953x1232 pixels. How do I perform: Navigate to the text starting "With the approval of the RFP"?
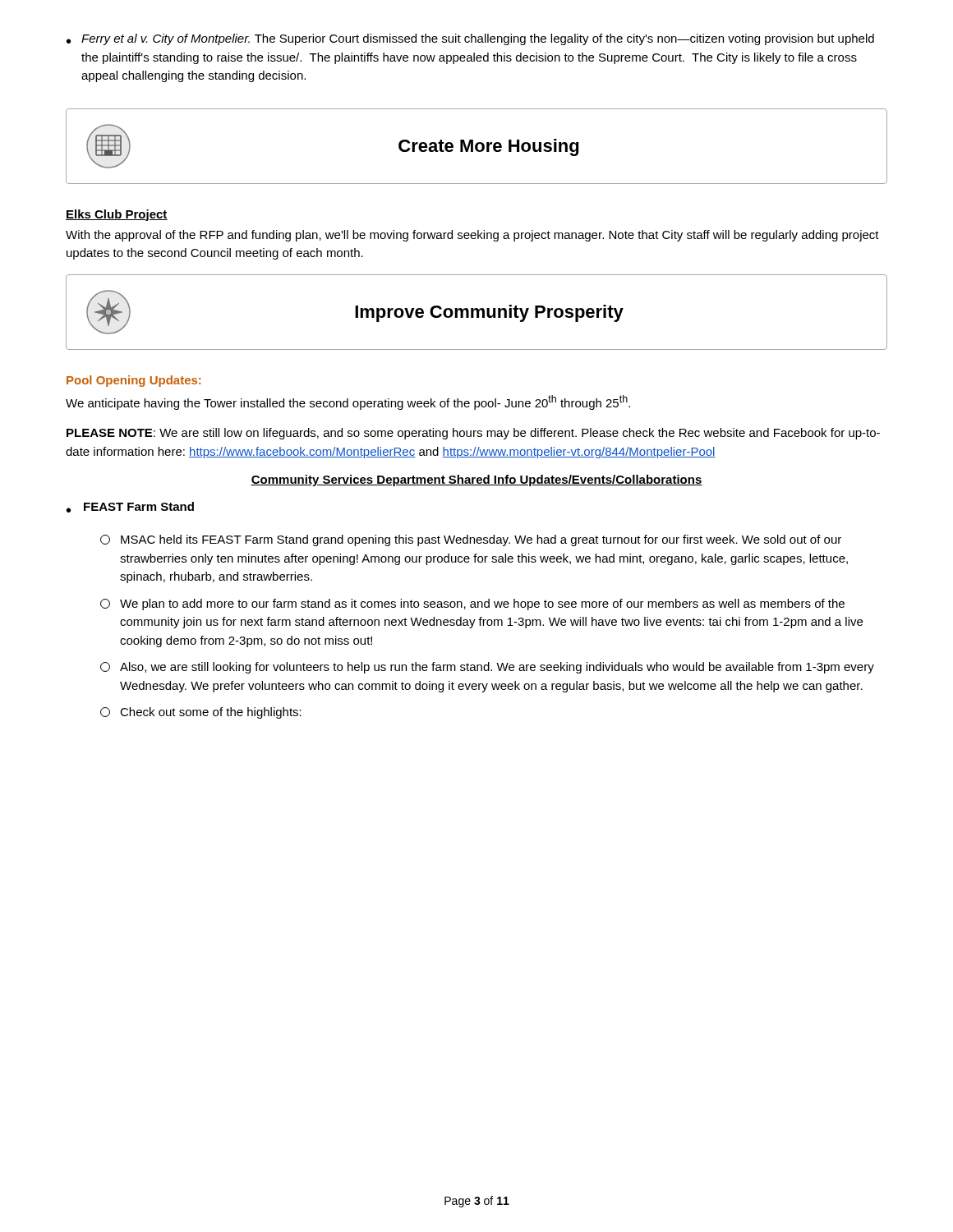tap(472, 243)
